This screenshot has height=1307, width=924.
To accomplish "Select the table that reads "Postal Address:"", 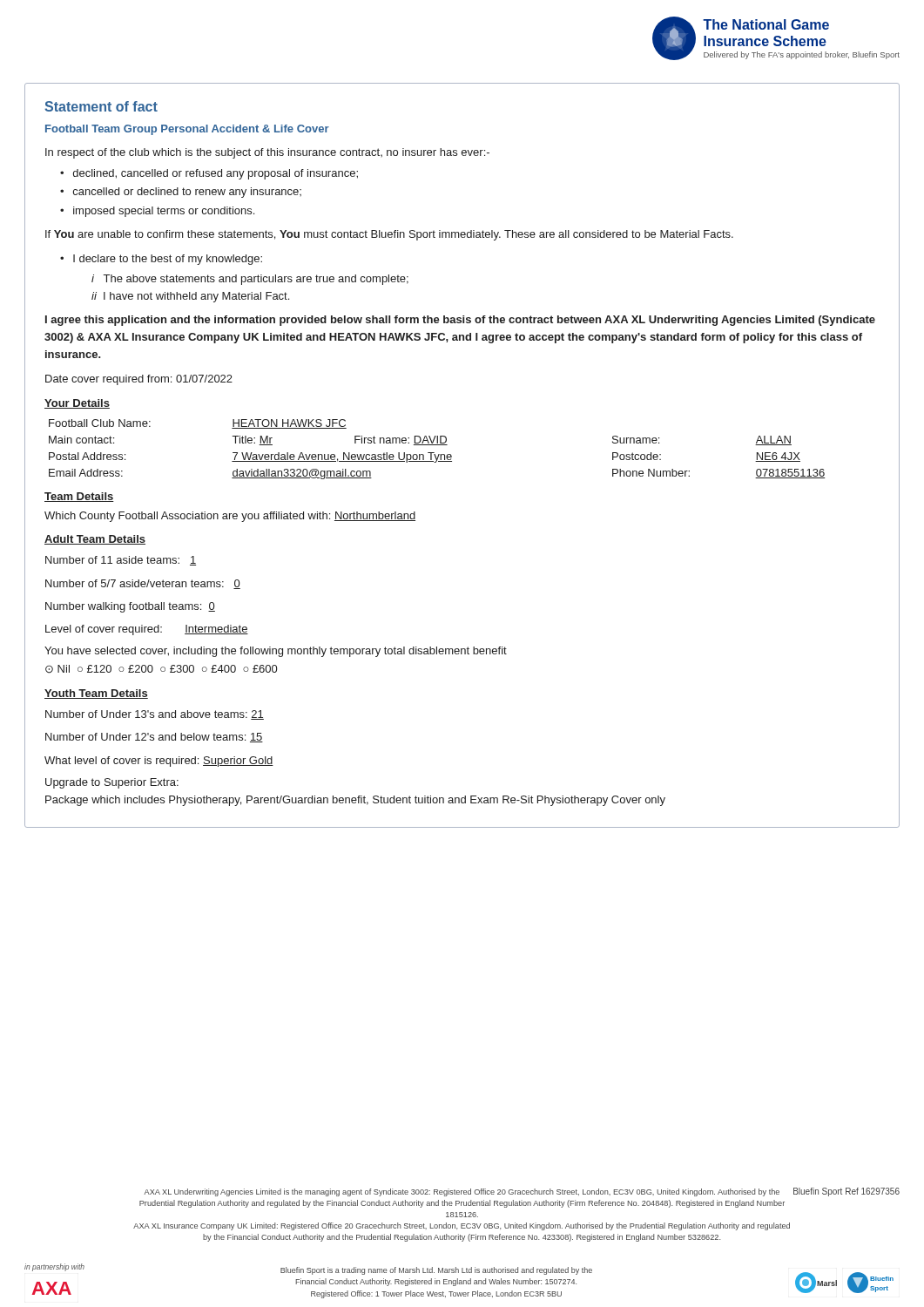I will pyautogui.click(x=462, y=448).
